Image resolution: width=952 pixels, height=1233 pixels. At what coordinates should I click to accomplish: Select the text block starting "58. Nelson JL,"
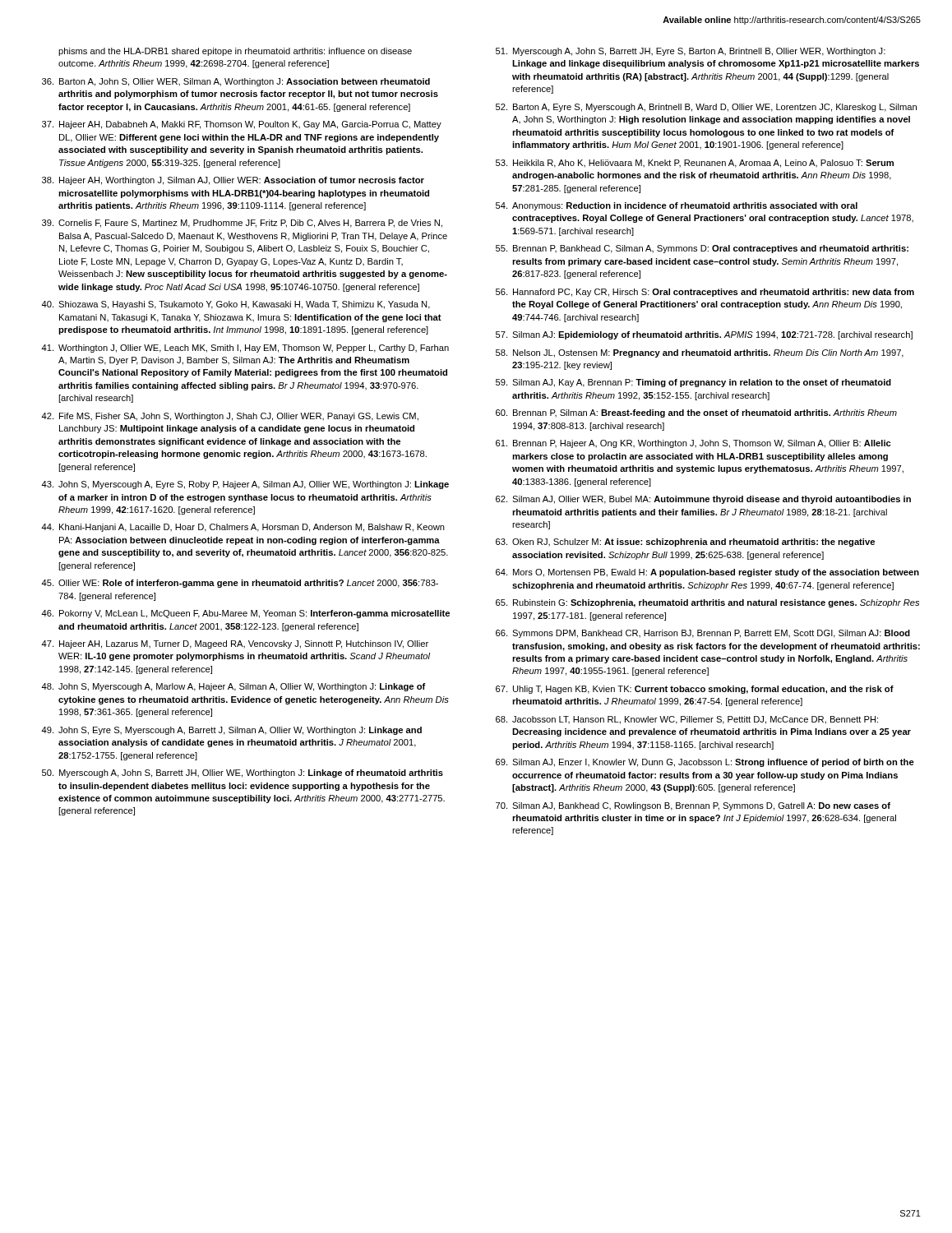click(x=703, y=359)
